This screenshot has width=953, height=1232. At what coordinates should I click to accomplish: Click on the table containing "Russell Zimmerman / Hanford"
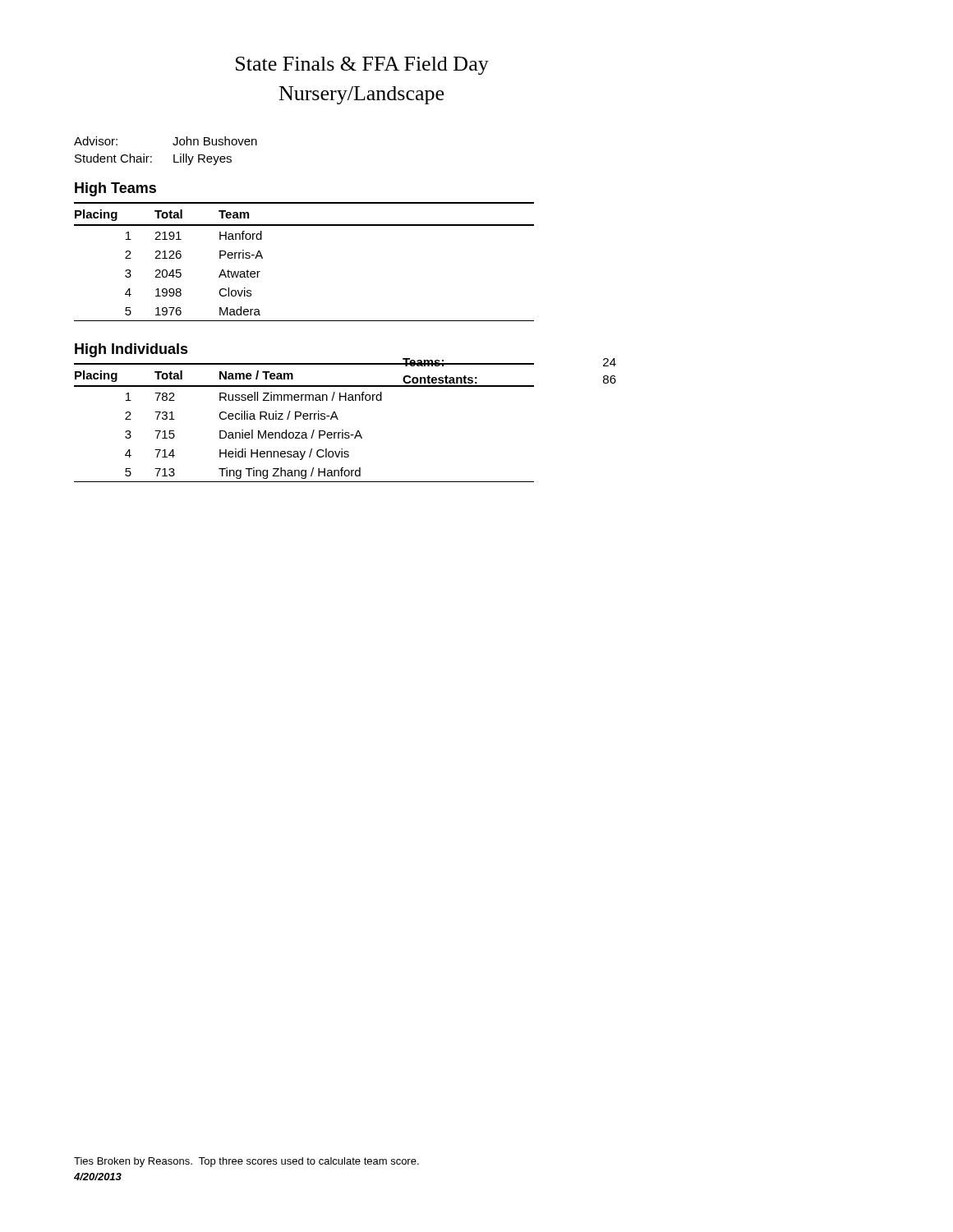[361, 422]
